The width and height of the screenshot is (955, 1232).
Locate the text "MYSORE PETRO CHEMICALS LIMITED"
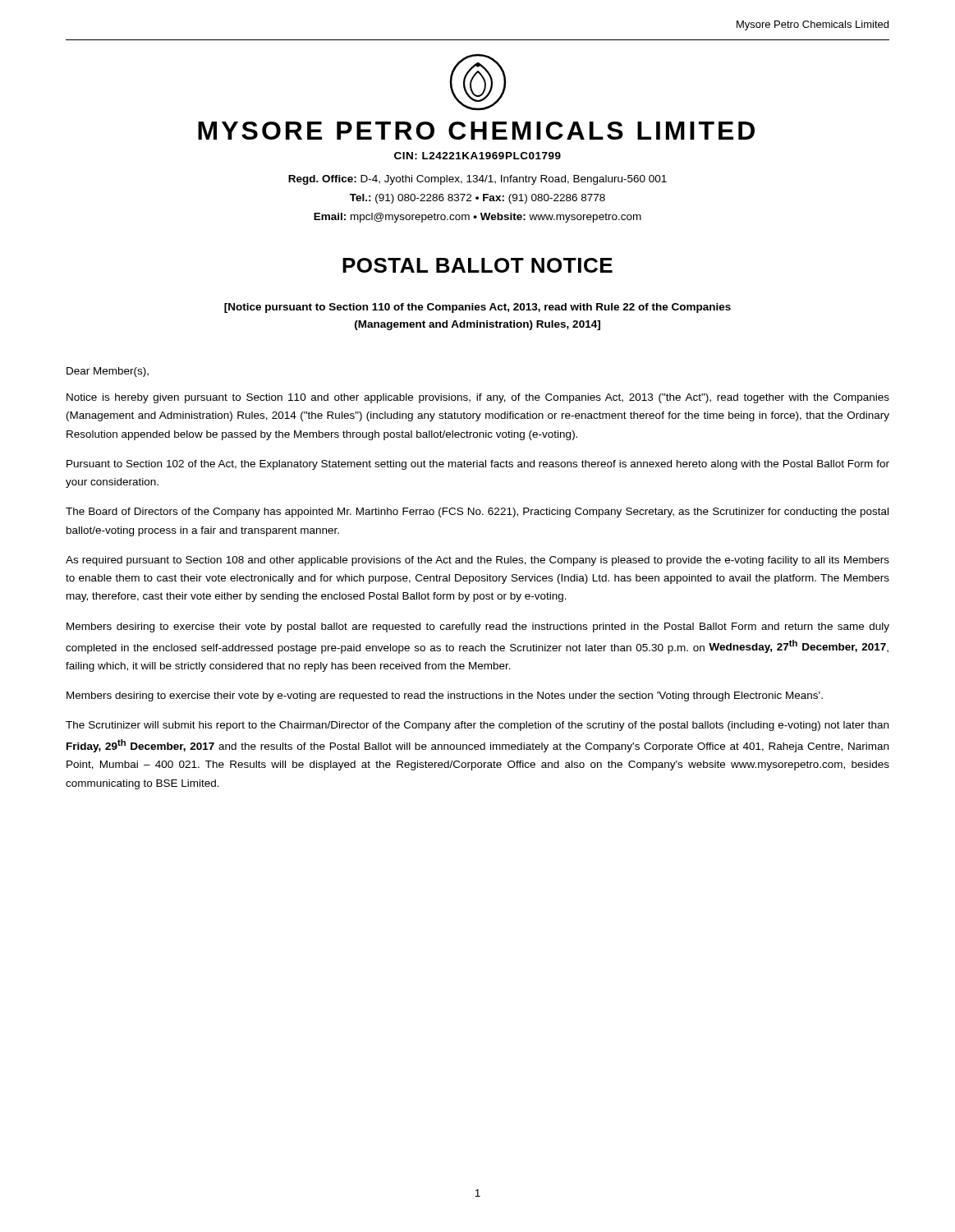click(x=478, y=131)
